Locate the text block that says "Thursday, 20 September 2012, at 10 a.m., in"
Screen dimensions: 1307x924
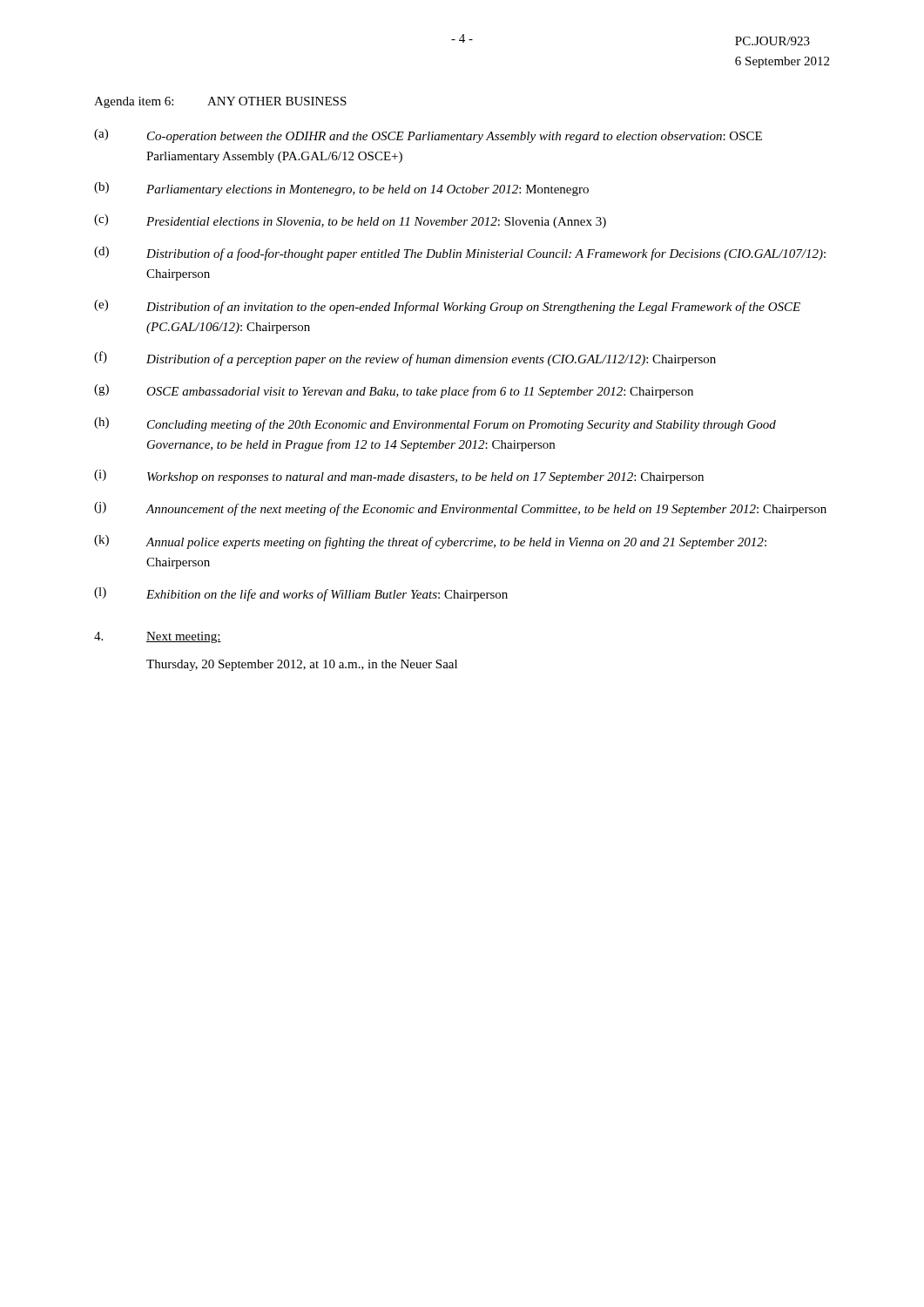302,664
